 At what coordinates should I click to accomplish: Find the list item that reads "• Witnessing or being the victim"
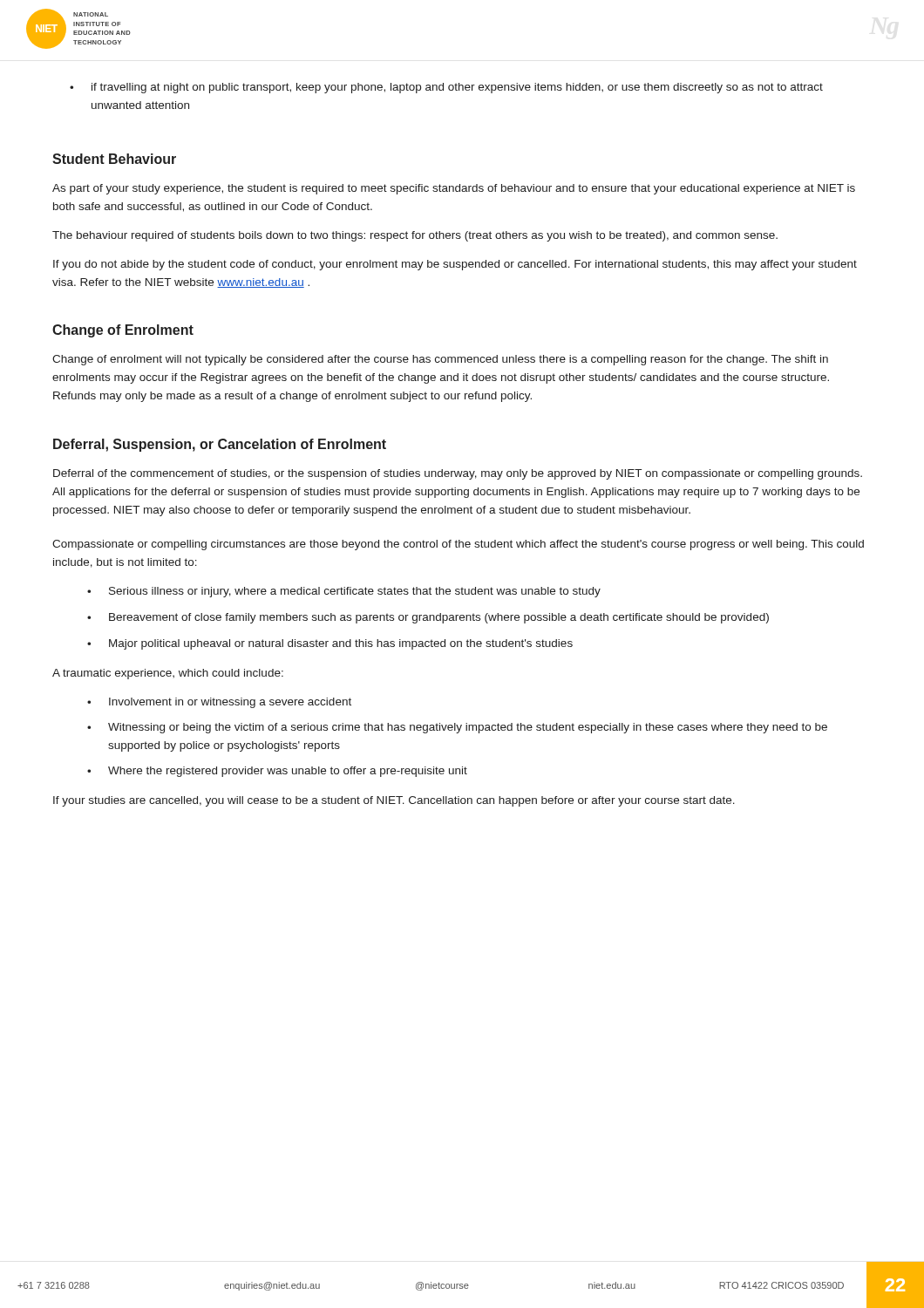pyautogui.click(x=479, y=737)
